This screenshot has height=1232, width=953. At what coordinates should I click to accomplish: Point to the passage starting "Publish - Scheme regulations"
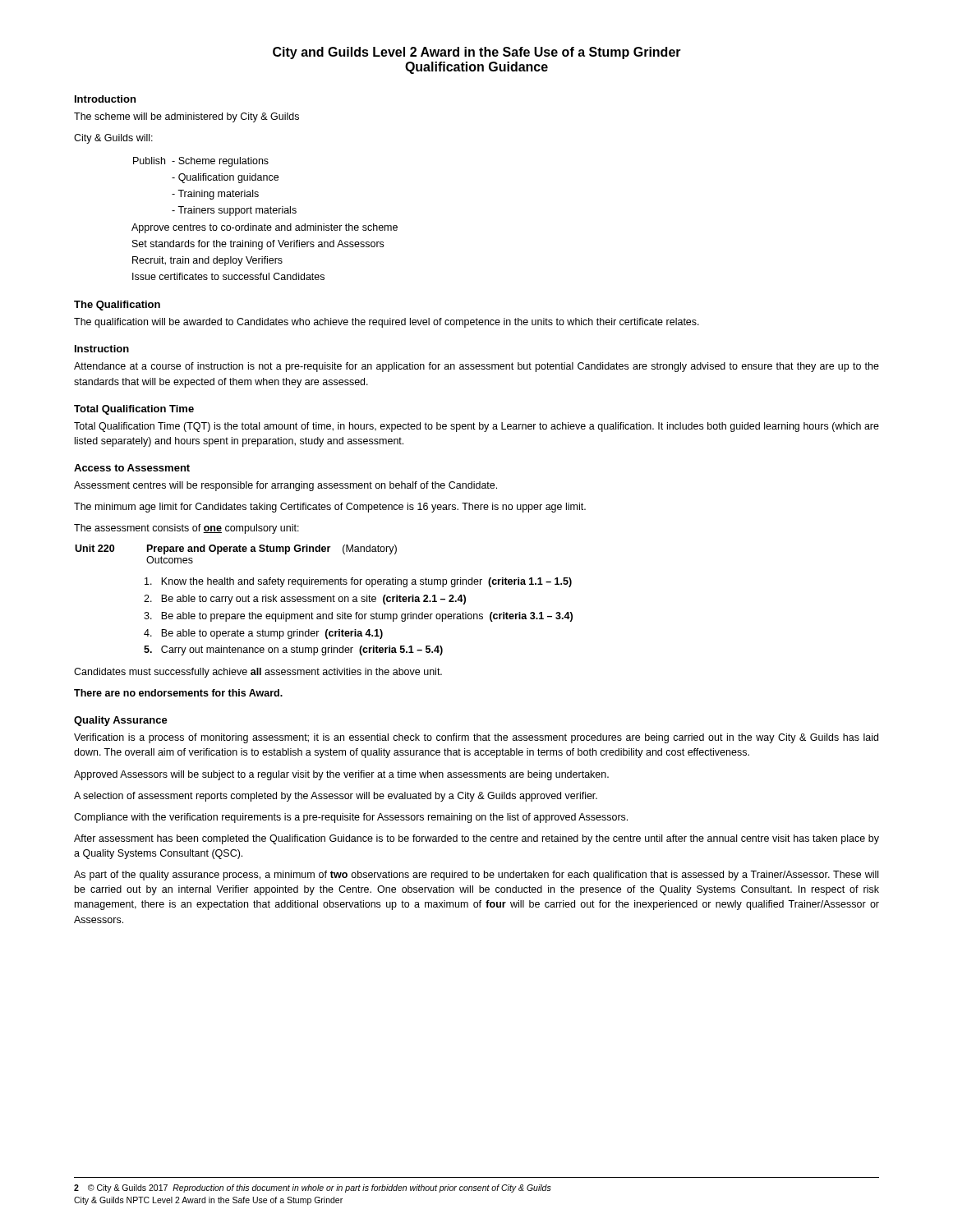pos(201,162)
